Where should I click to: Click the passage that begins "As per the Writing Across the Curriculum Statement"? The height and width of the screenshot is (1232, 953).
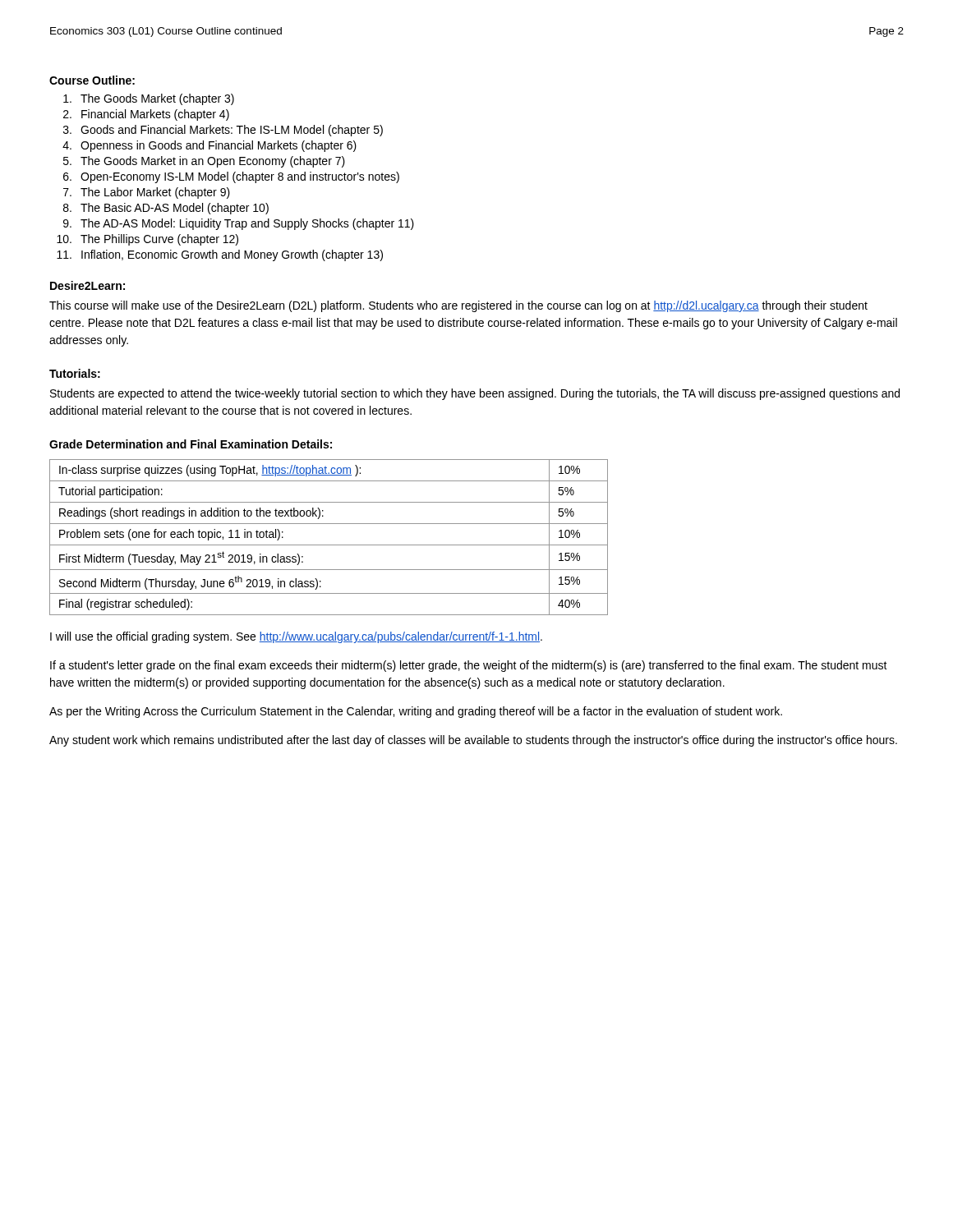(416, 711)
